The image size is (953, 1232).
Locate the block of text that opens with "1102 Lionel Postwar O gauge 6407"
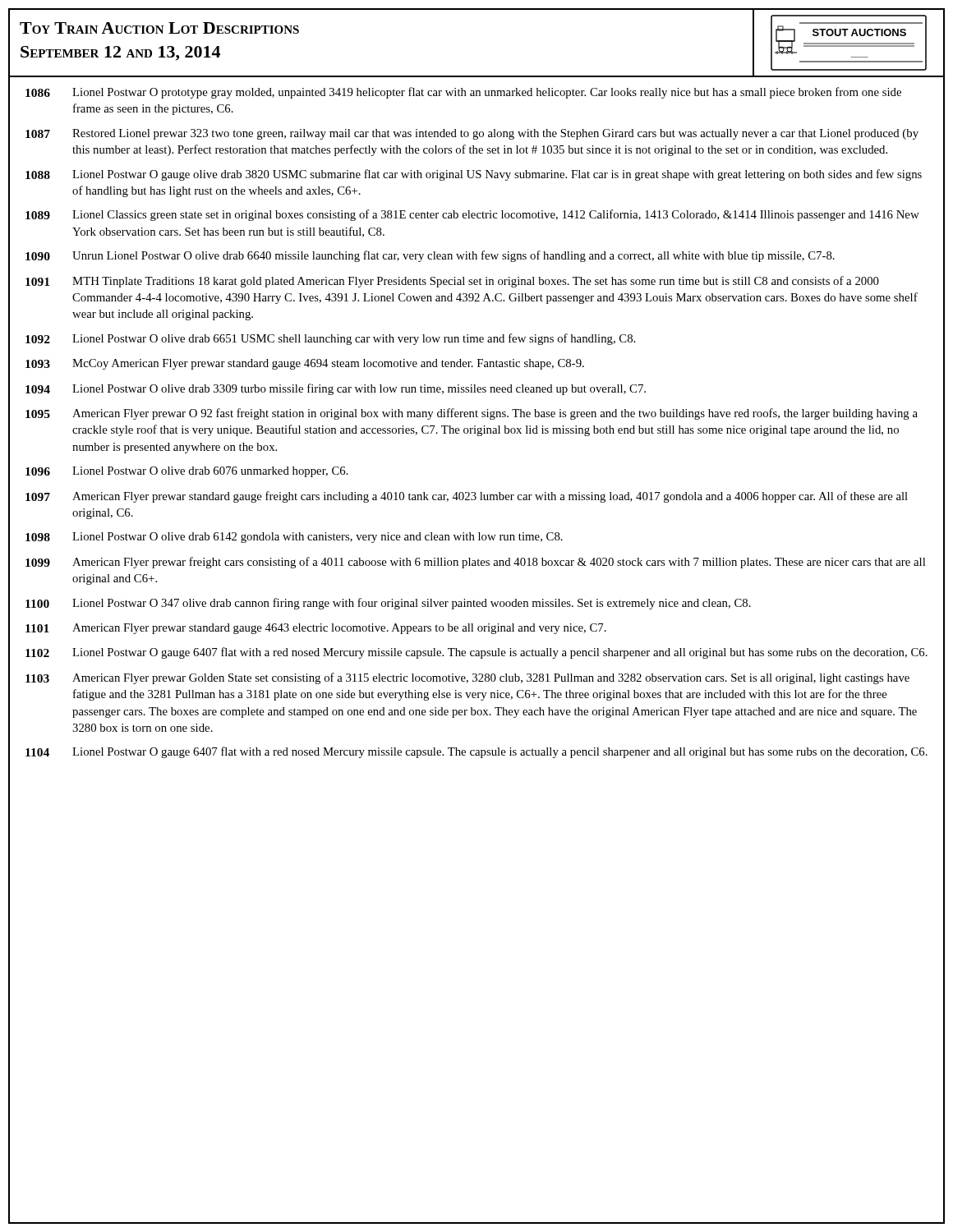click(476, 653)
